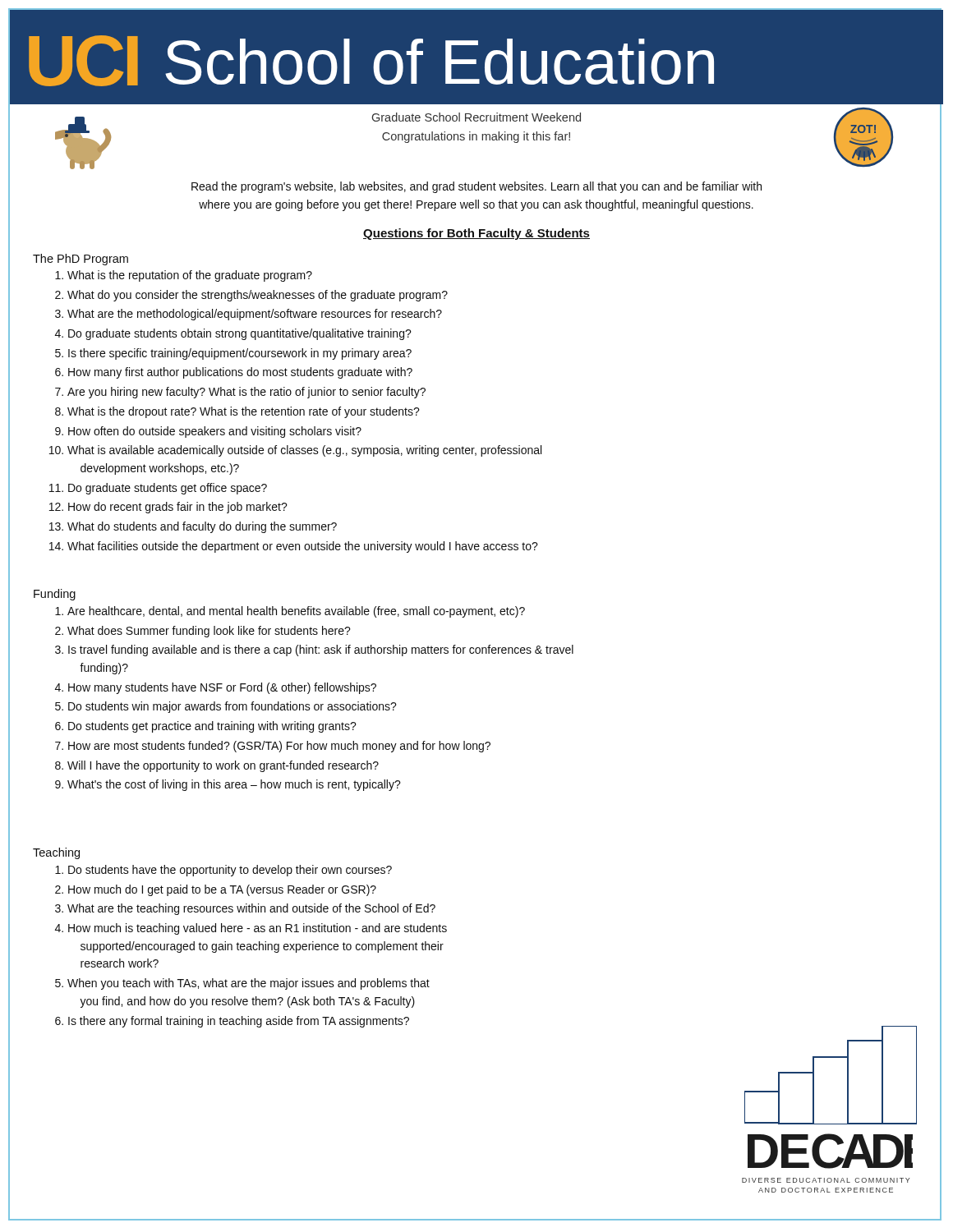Viewport: 953px width, 1232px height.
Task: Locate the logo
Action: (x=826, y=1158)
